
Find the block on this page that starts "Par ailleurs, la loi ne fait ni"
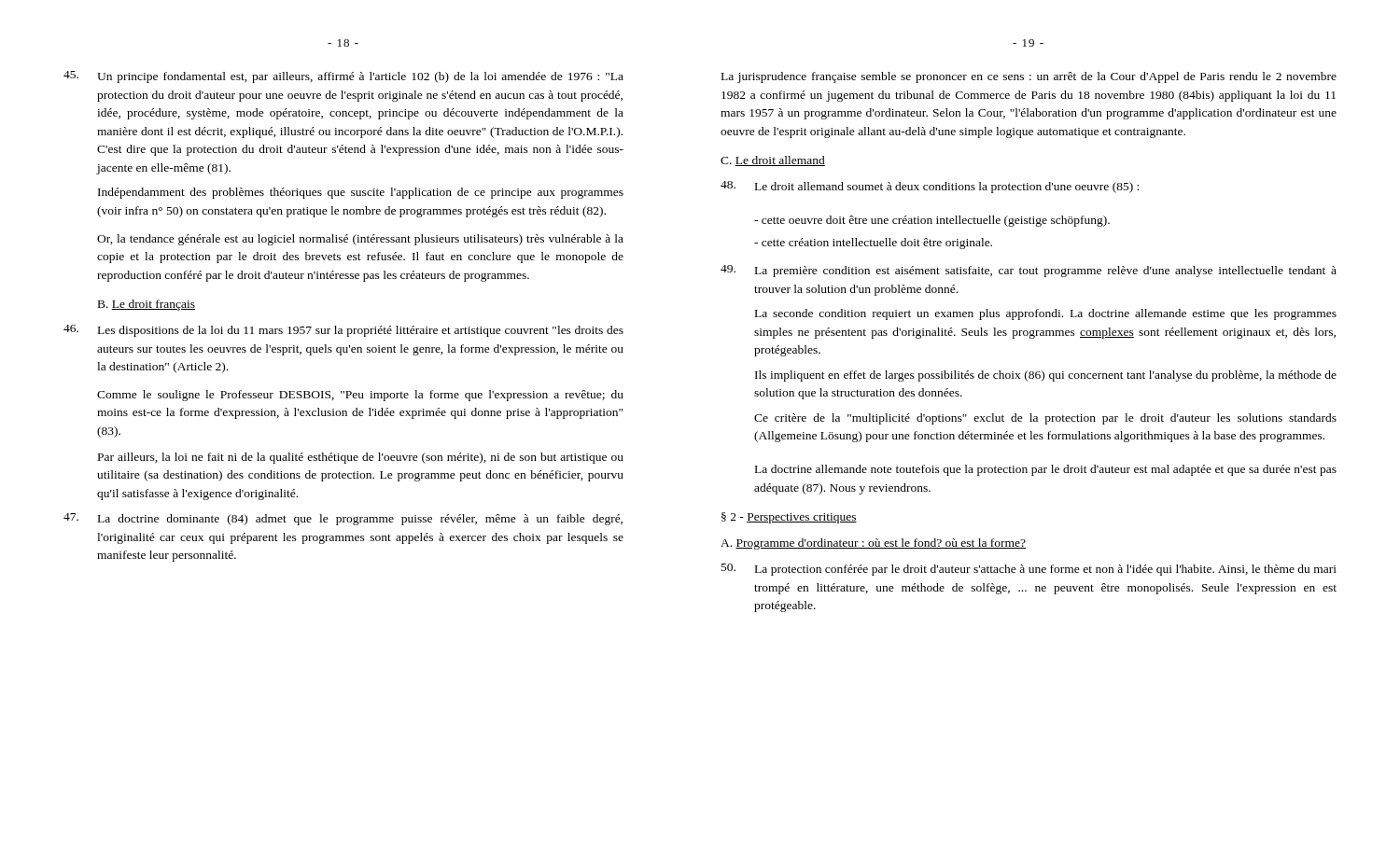point(360,475)
